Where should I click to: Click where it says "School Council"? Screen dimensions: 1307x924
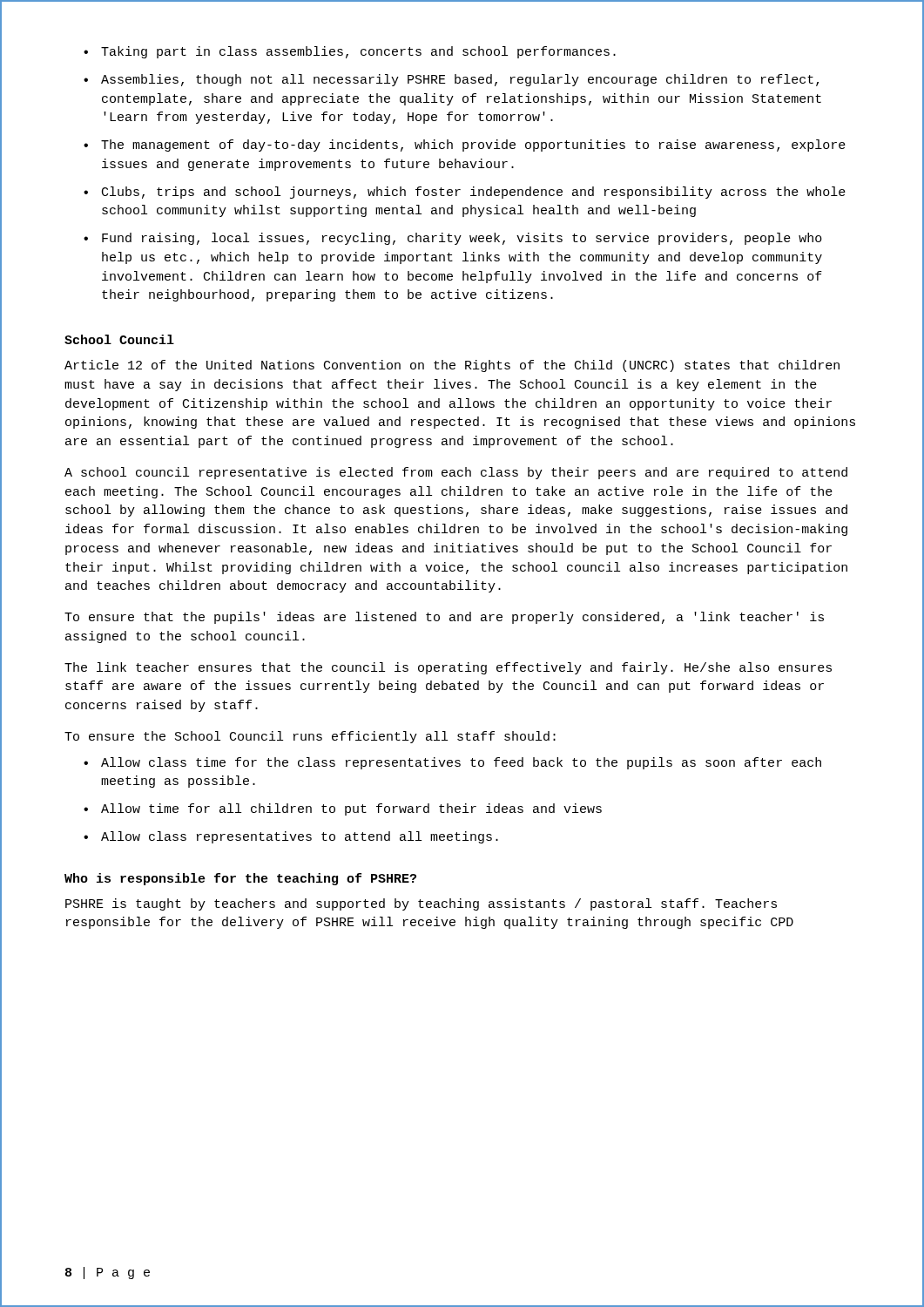[119, 341]
